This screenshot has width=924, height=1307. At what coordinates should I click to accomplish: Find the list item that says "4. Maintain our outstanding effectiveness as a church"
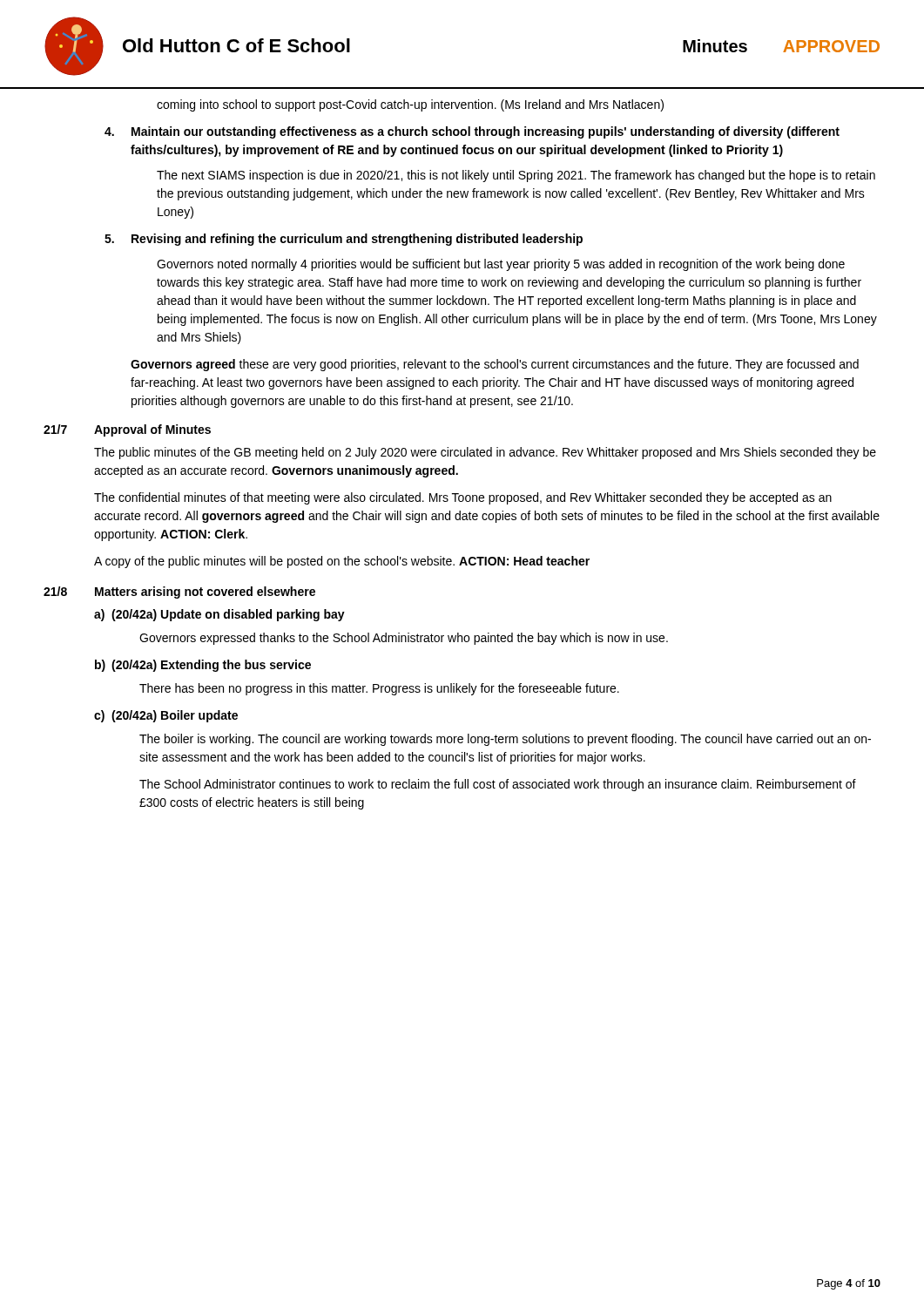(485, 140)
